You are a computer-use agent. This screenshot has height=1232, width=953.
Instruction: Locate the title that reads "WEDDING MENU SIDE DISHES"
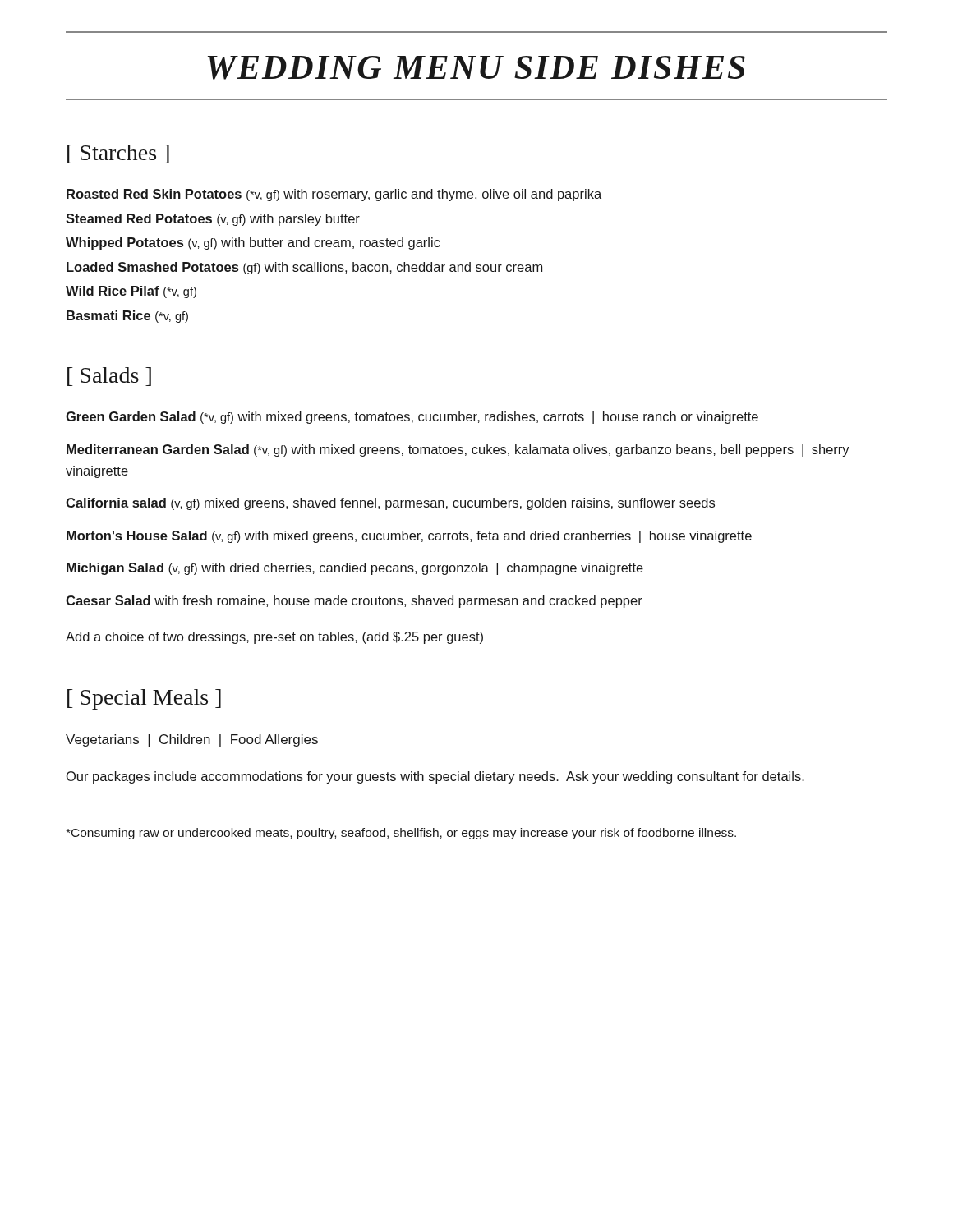click(476, 67)
